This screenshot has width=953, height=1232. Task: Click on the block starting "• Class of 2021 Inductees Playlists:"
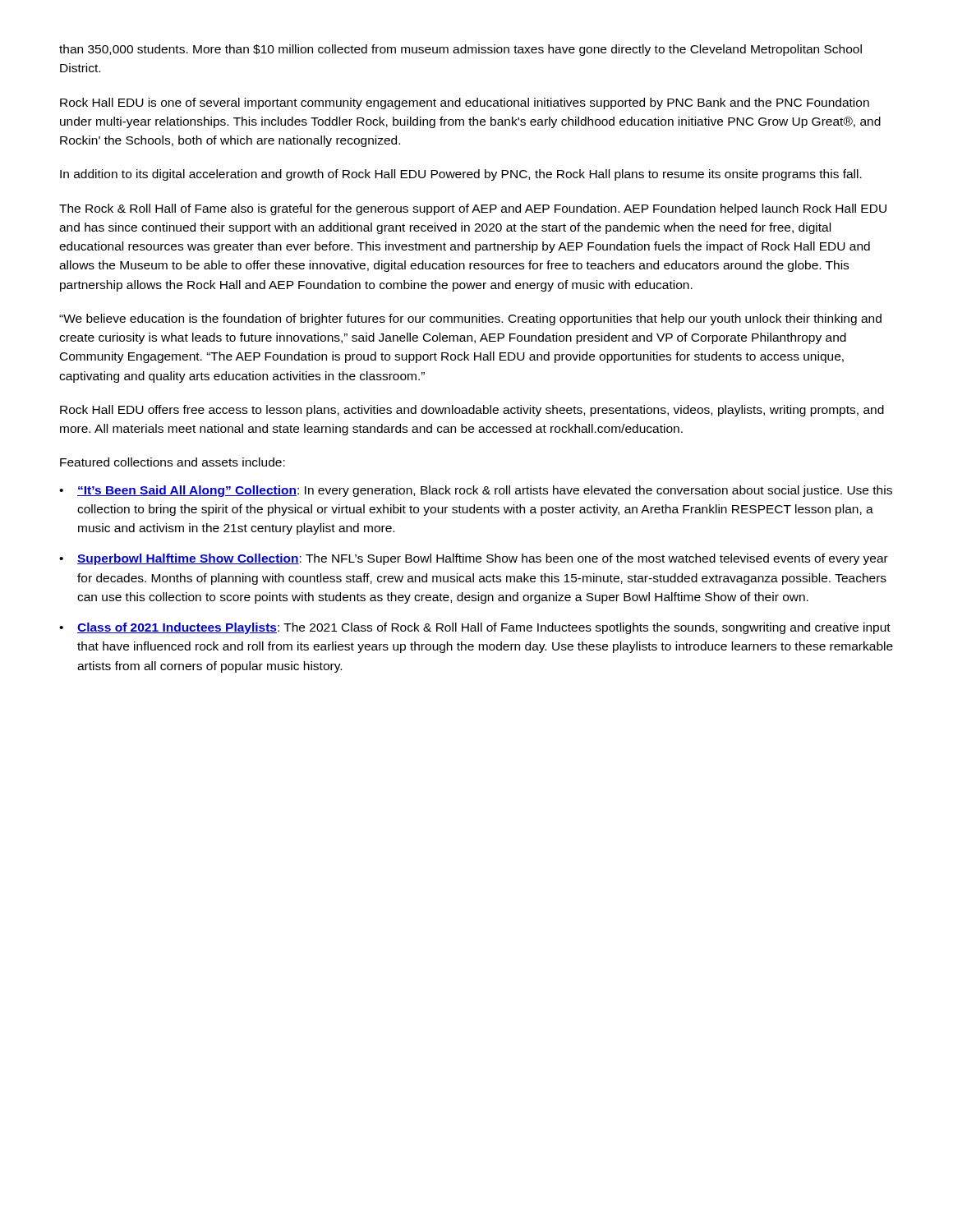(476, 646)
